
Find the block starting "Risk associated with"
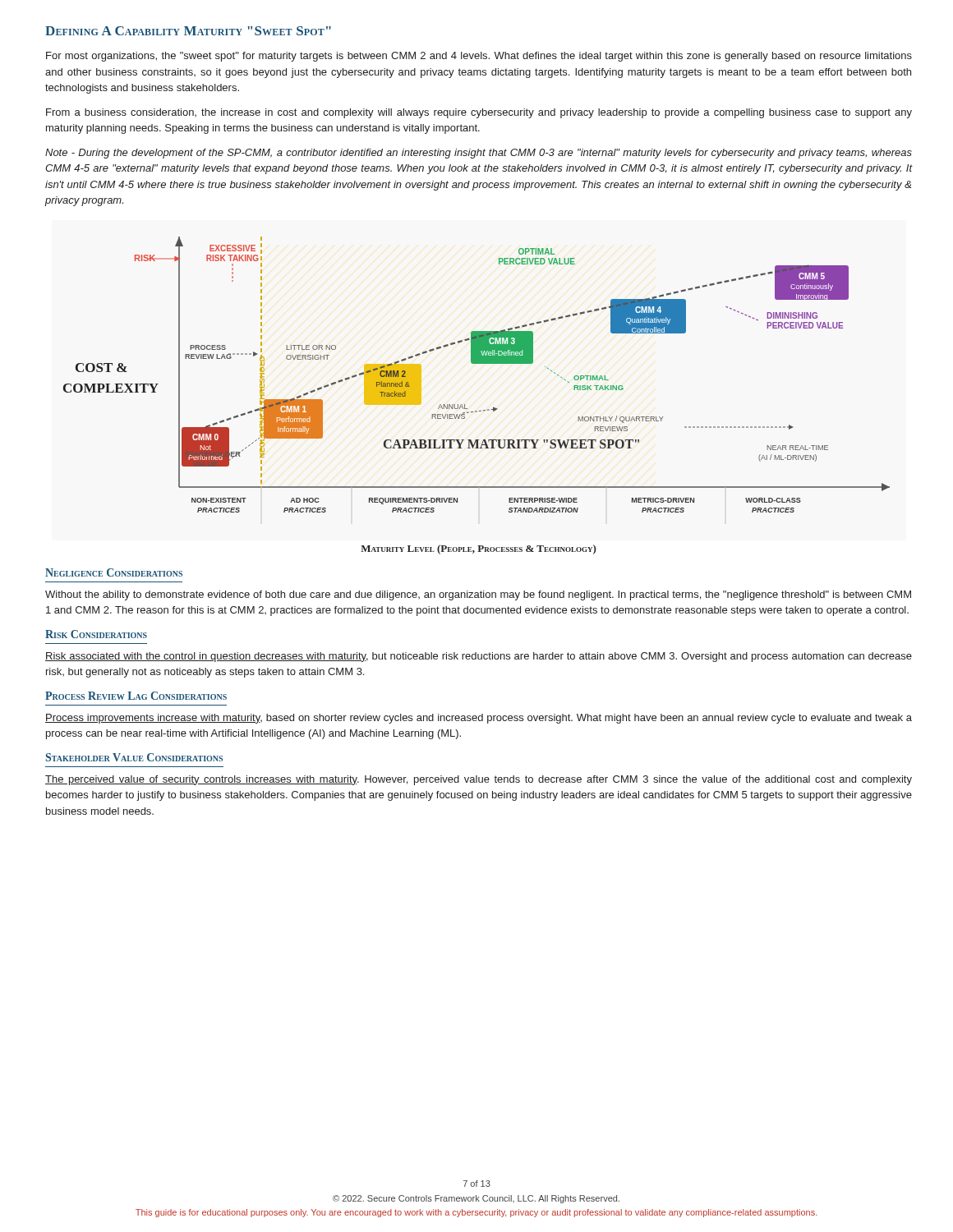(479, 663)
